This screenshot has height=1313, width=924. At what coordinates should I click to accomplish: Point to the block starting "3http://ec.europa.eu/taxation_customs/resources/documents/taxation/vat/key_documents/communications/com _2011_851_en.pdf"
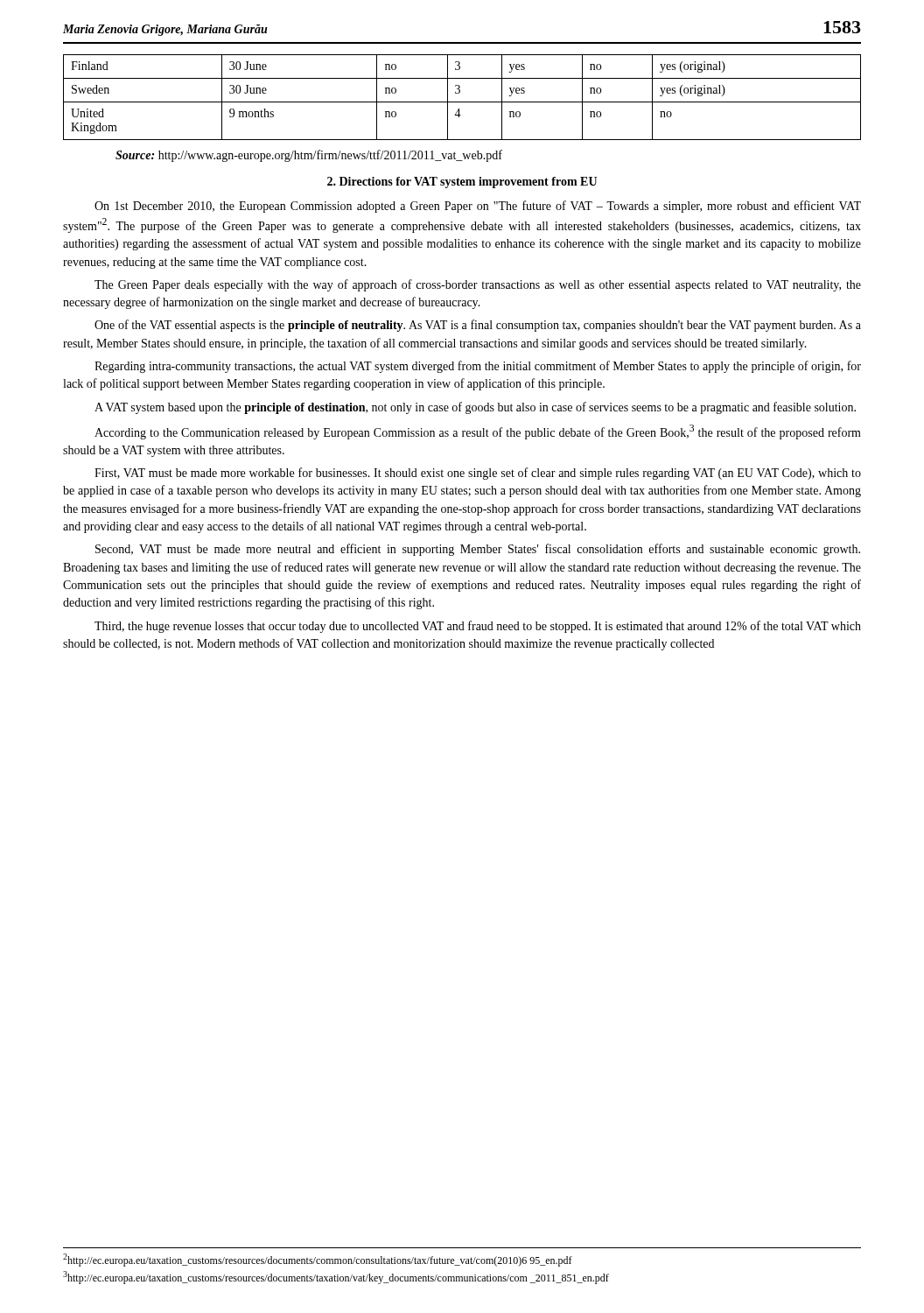(336, 1277)
